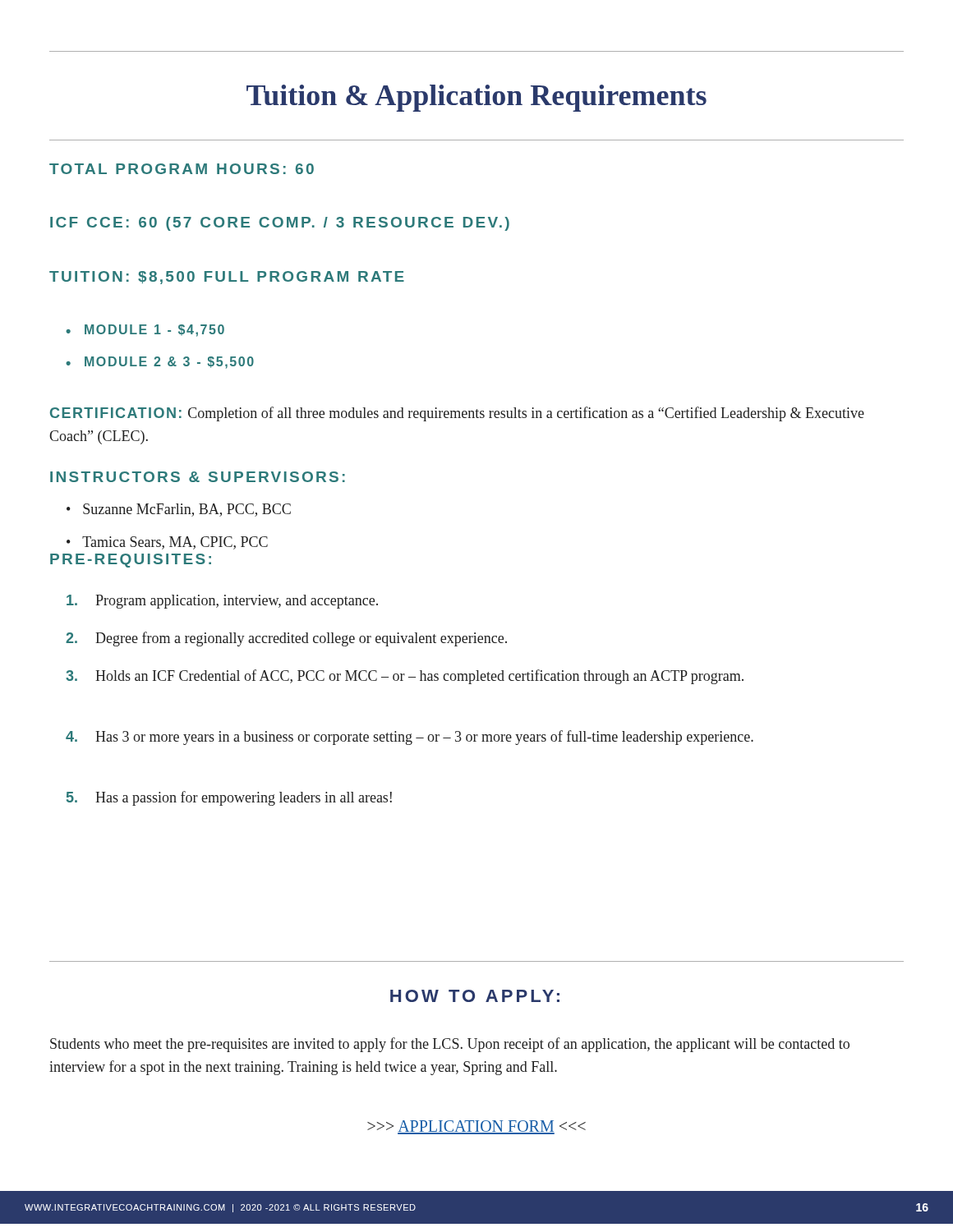Navigate to the block starting "• Tamica Sears, MA, CPIC, PCC"
Viewport: 953px width, 1232px height.
tap(167, 542)
